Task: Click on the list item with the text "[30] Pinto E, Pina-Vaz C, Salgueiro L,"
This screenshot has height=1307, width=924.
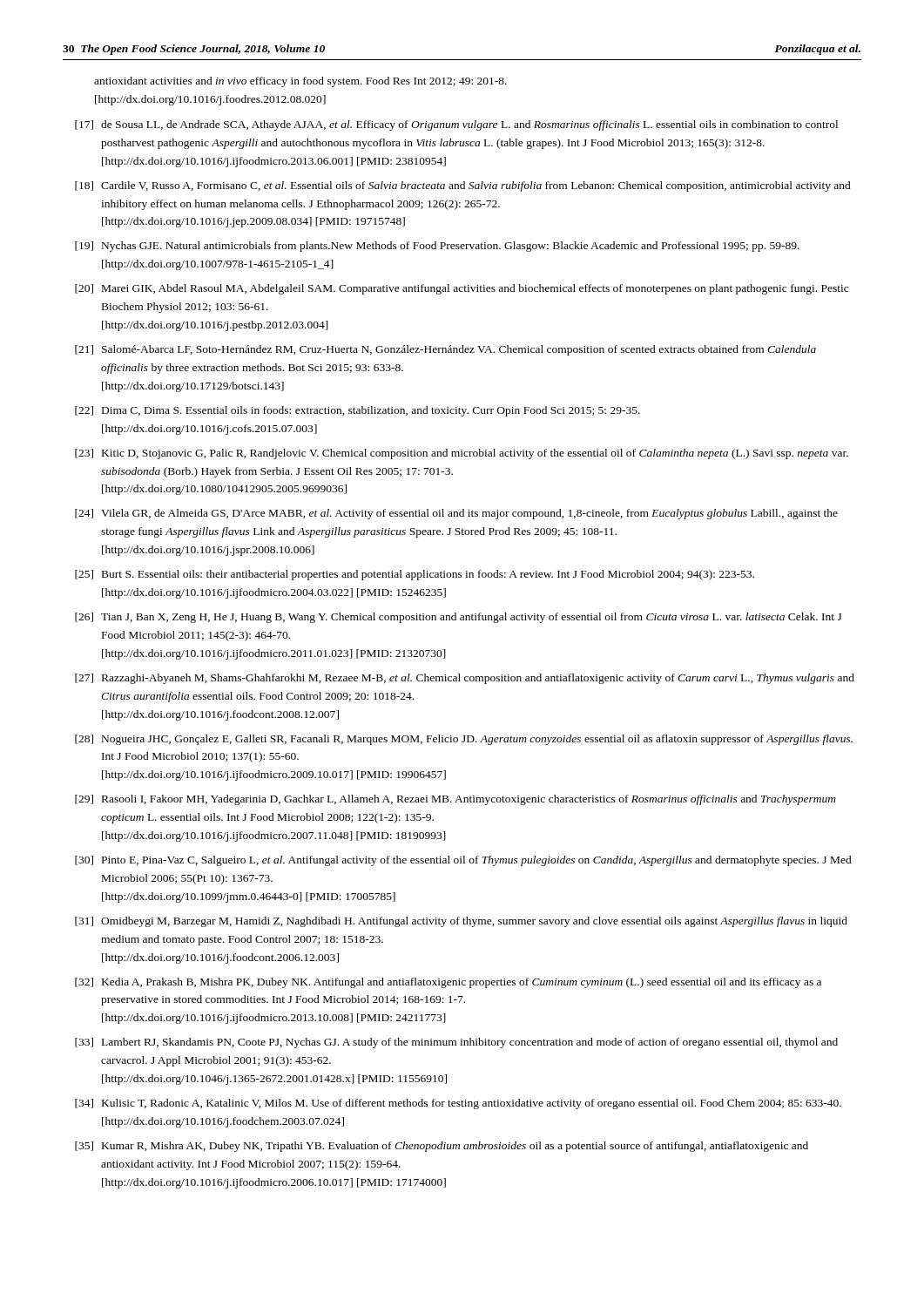Action: [x=463, y=861]
